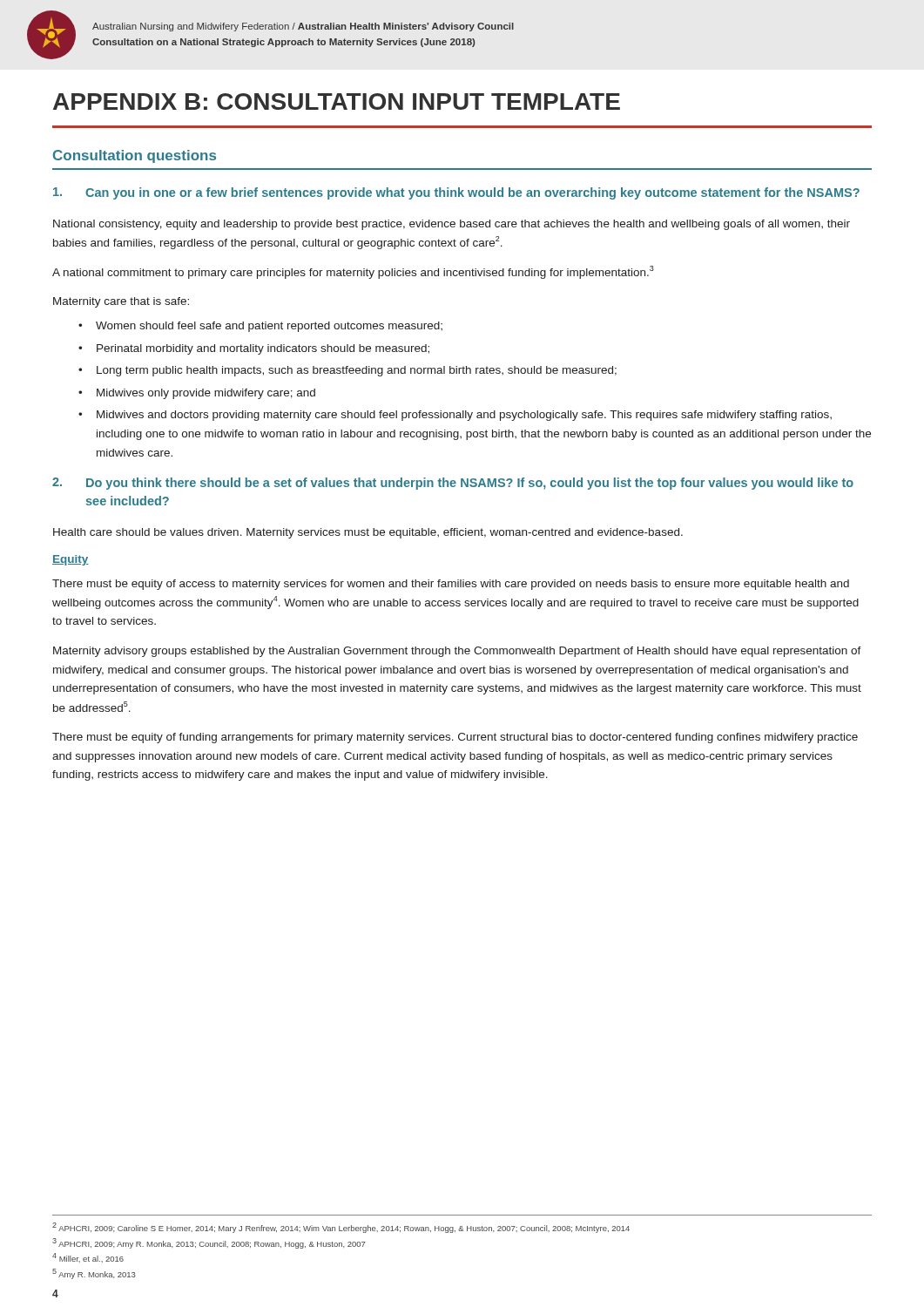
Task: Locate the text block that reads "A national commitment to primary"
Action: [x=353, y=271]
